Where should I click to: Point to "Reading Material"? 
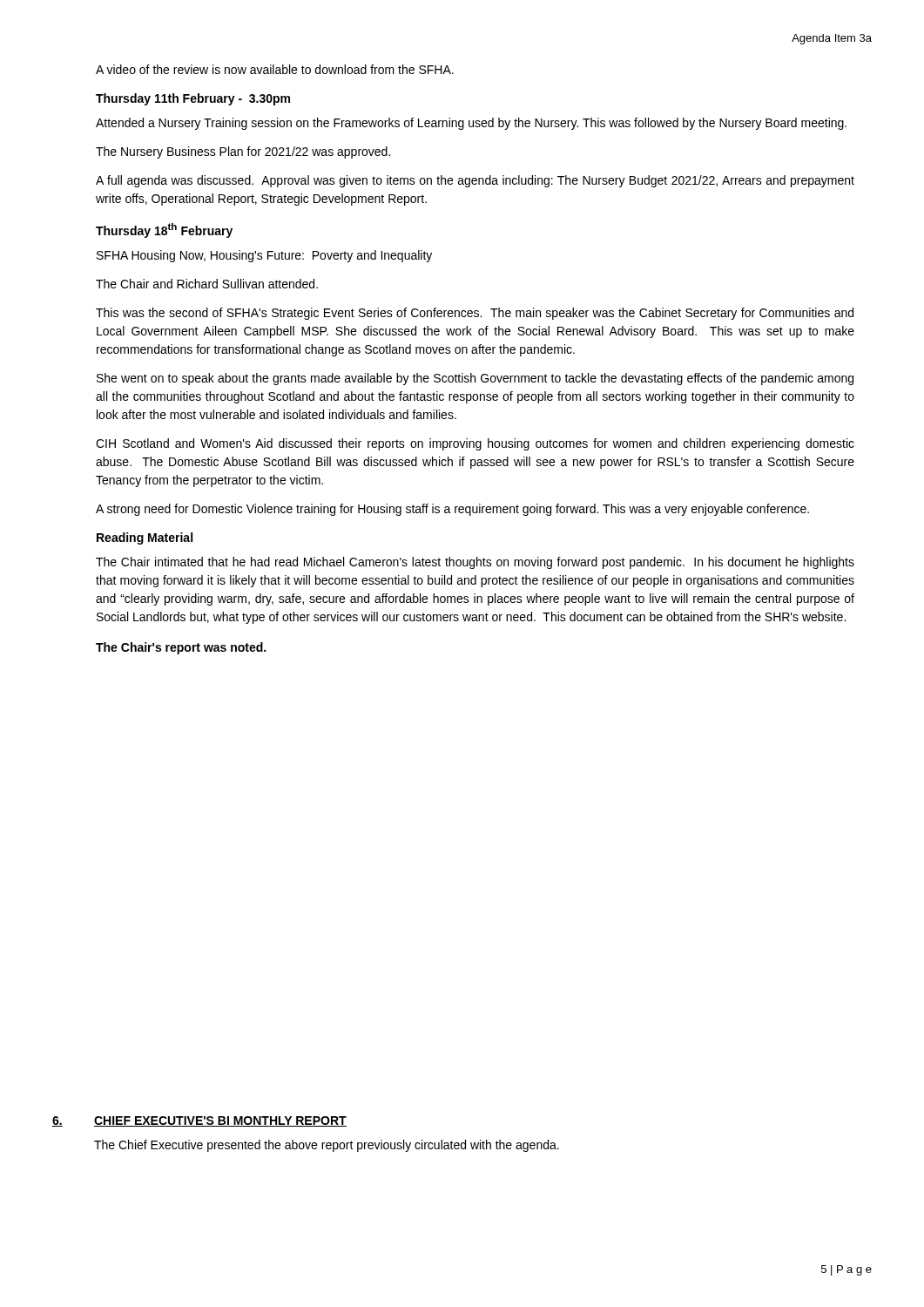pos(145,537)
